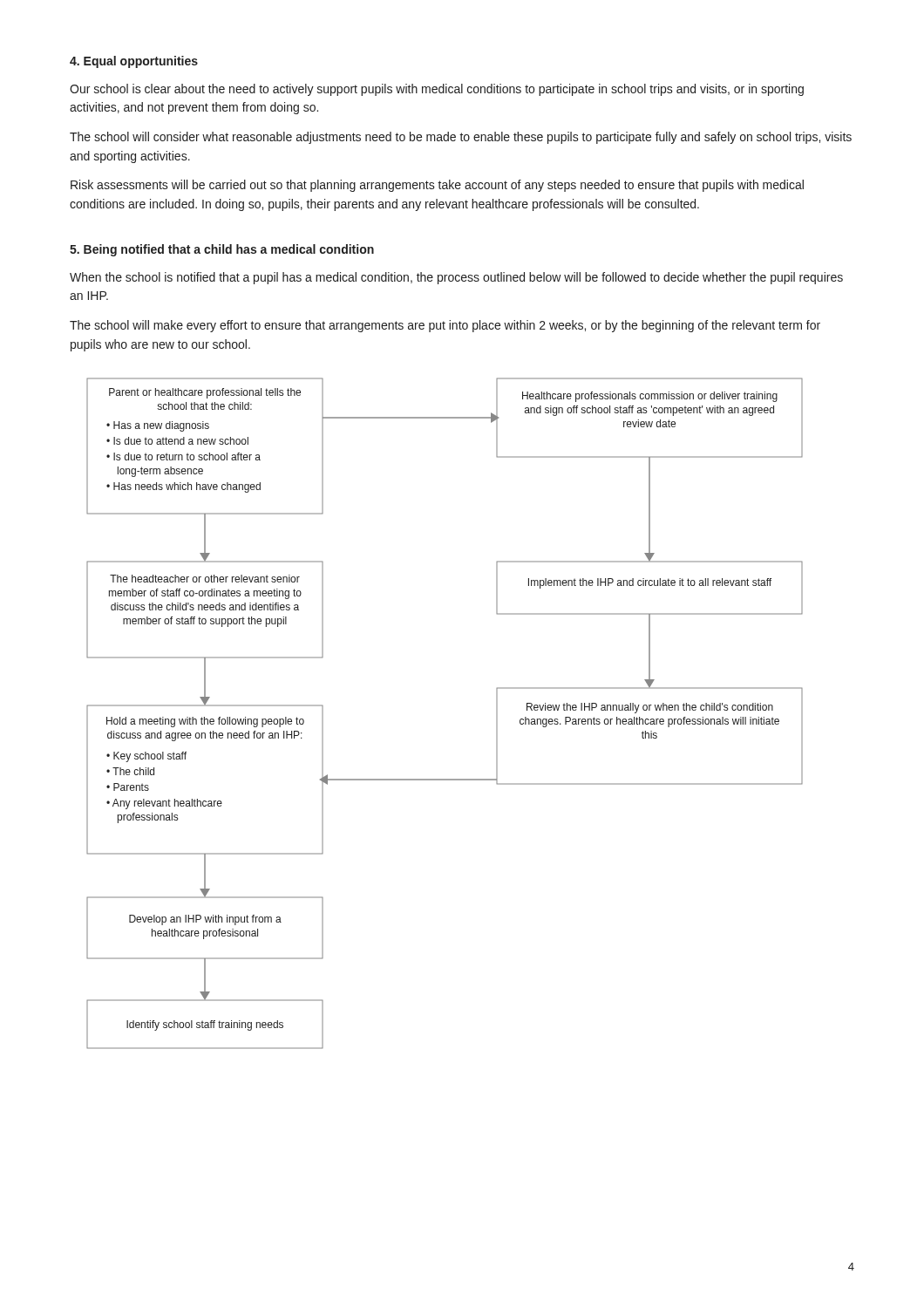Select the text block starting "When the school is notified that a pupil"
Viewport: 924px width, 1308px height.
coord(456,286)
